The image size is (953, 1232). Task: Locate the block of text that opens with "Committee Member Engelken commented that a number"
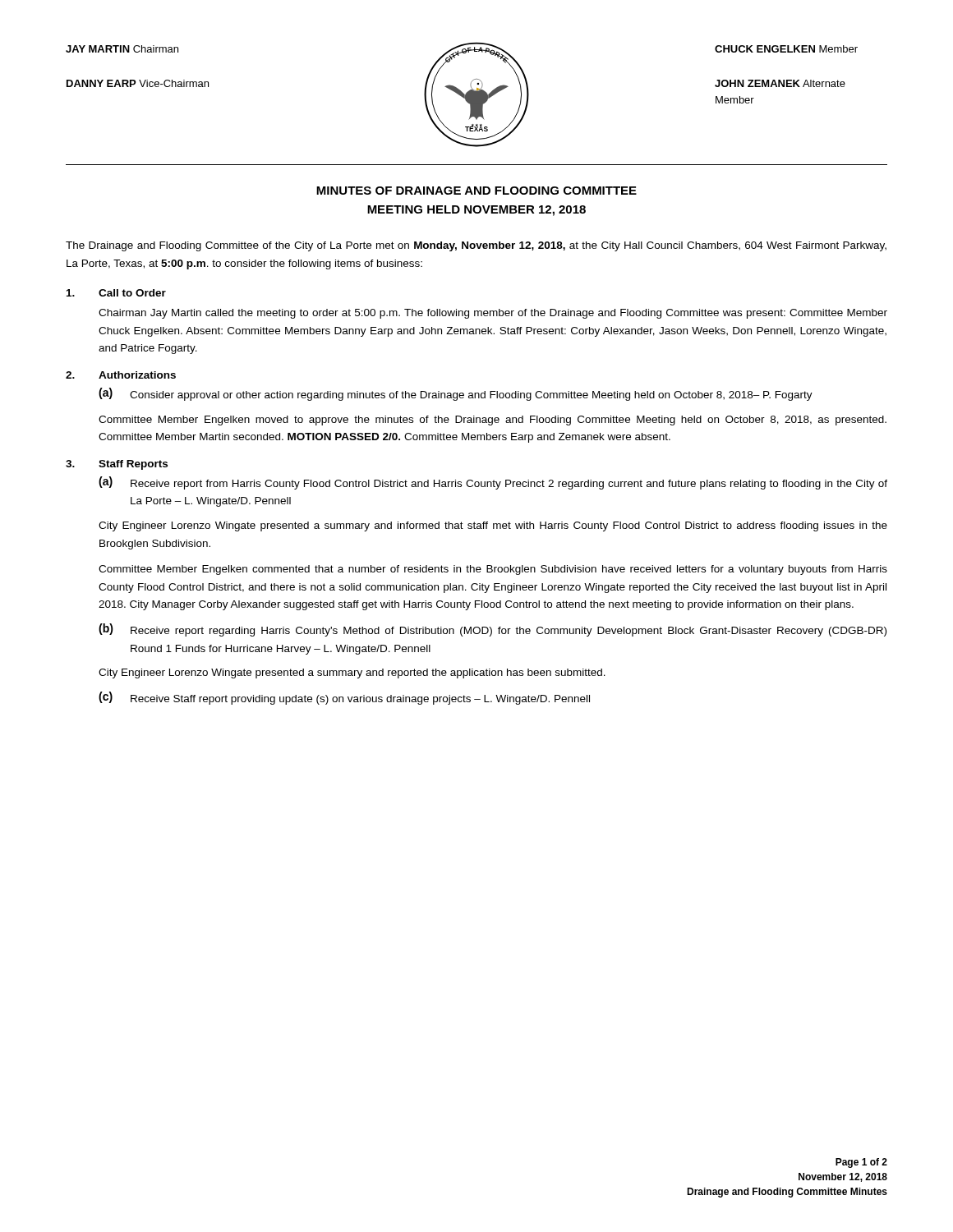pos(493,587)
